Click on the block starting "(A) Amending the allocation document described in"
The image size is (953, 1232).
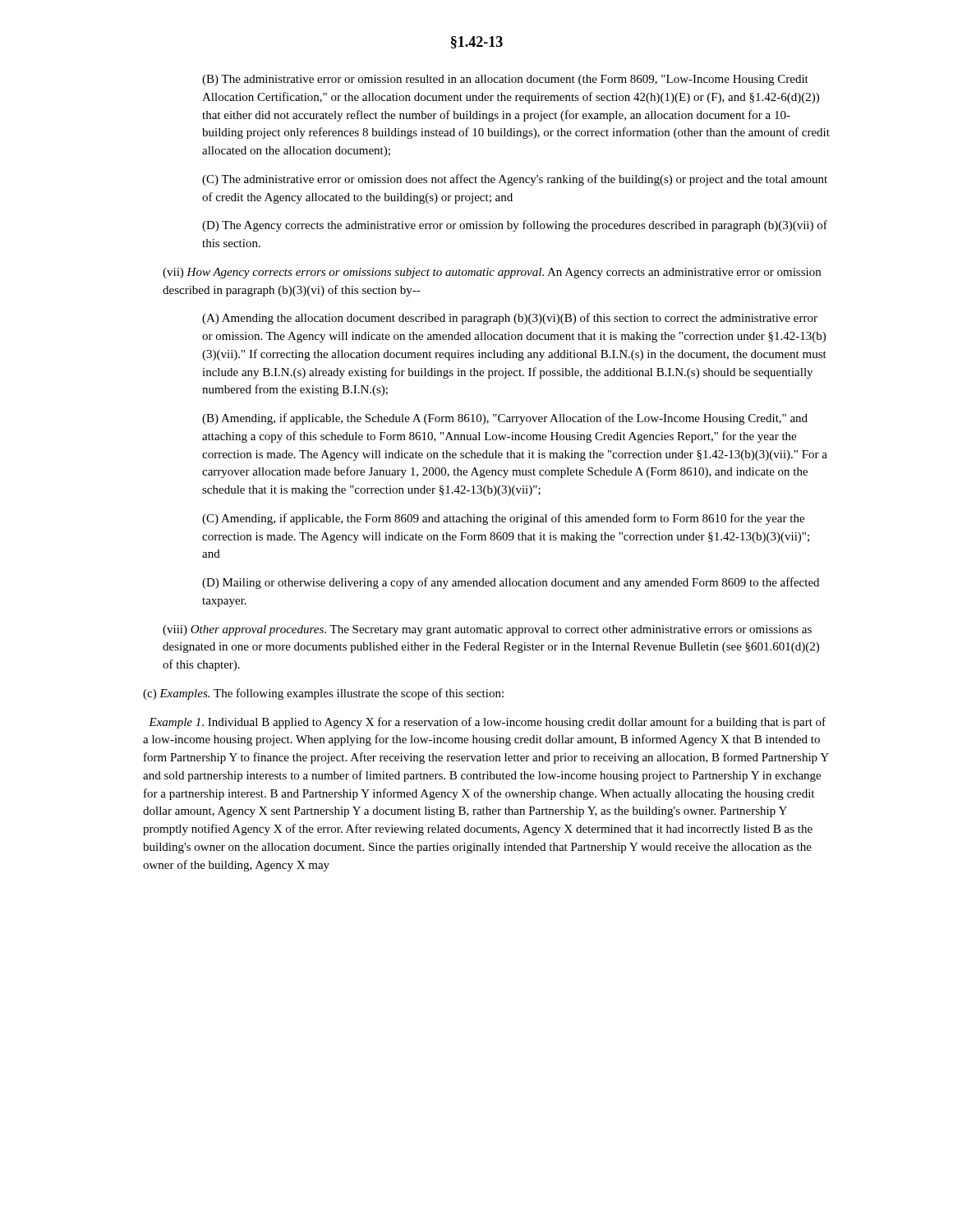[514, 354]
